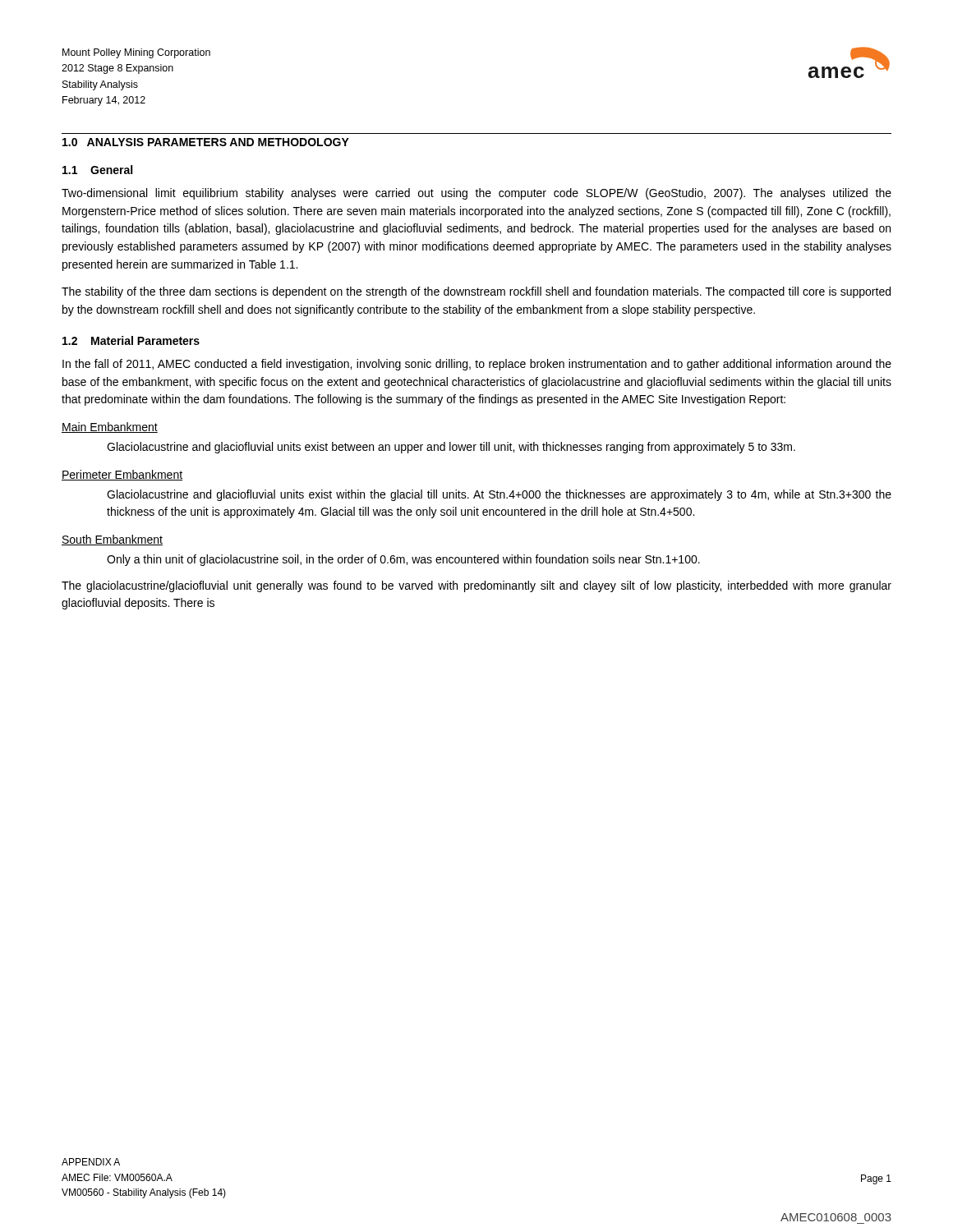Viewport: 953px width, 1232px height.
Task: Navigate to the passage starting "1.2 Material Parameters"
Action: pyautogui.click(x=131, y=341)
